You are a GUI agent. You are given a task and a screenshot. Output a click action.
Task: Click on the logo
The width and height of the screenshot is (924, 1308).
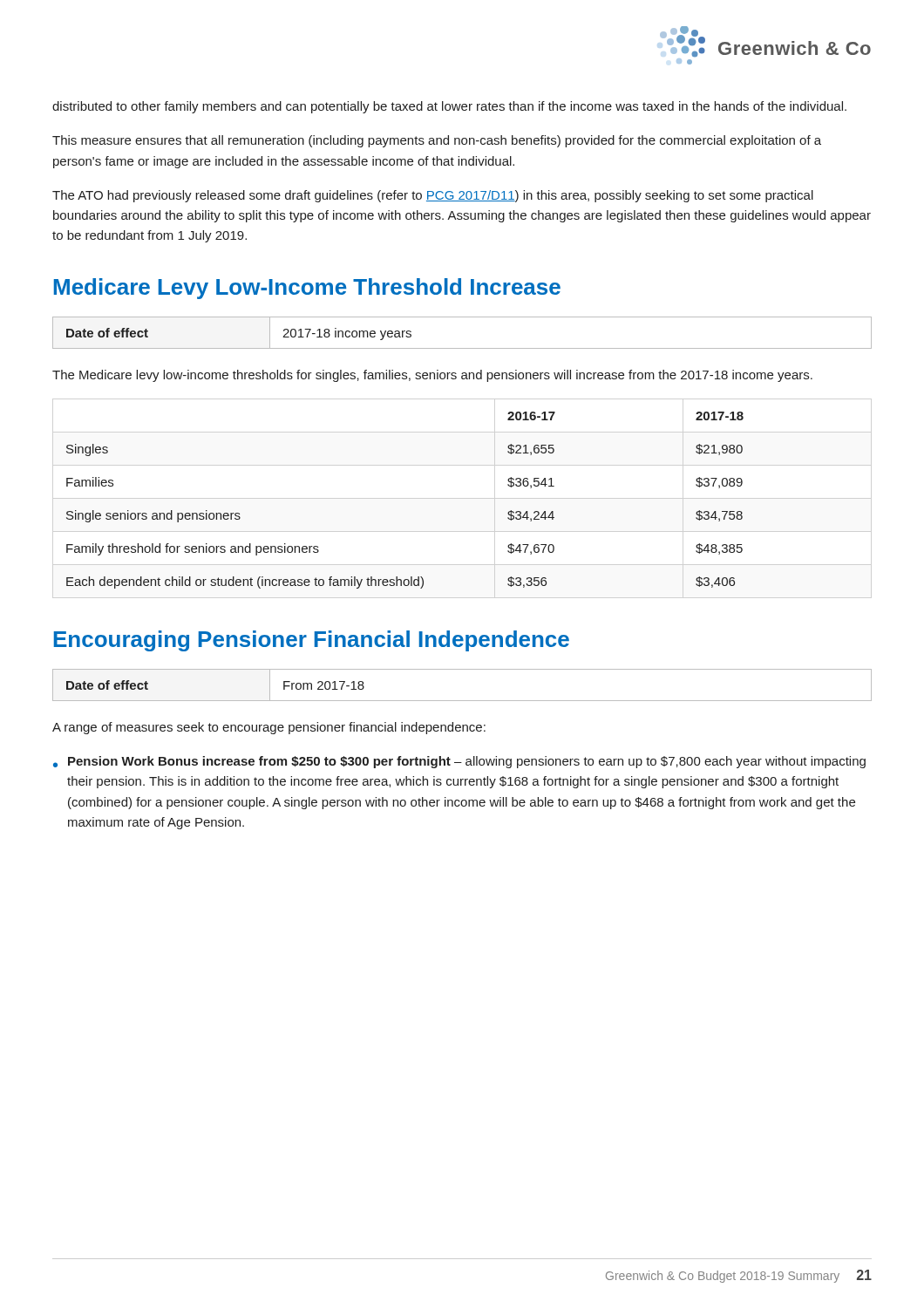pos(763,49)
